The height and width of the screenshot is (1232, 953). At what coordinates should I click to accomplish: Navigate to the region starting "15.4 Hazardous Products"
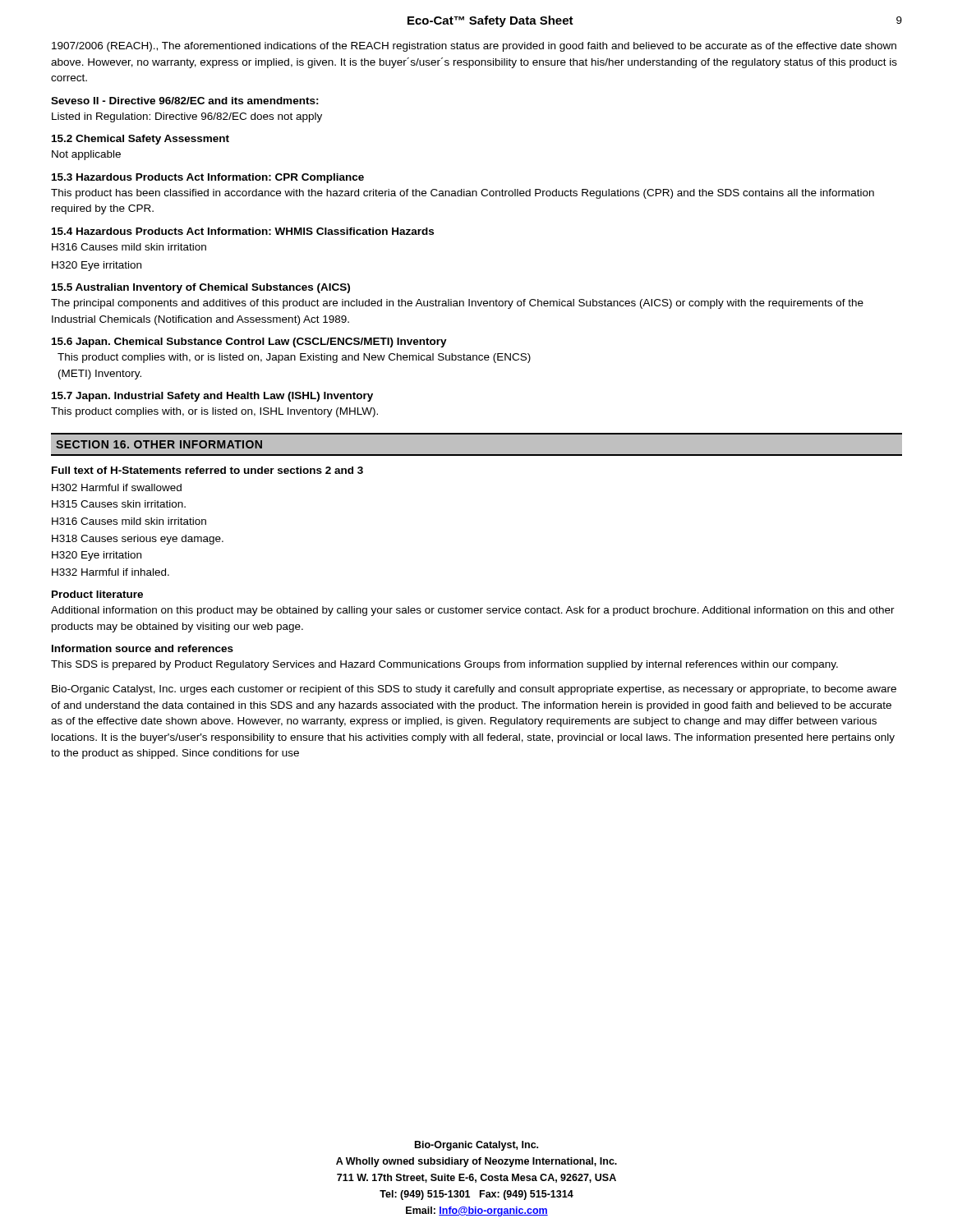pos(243,231)
